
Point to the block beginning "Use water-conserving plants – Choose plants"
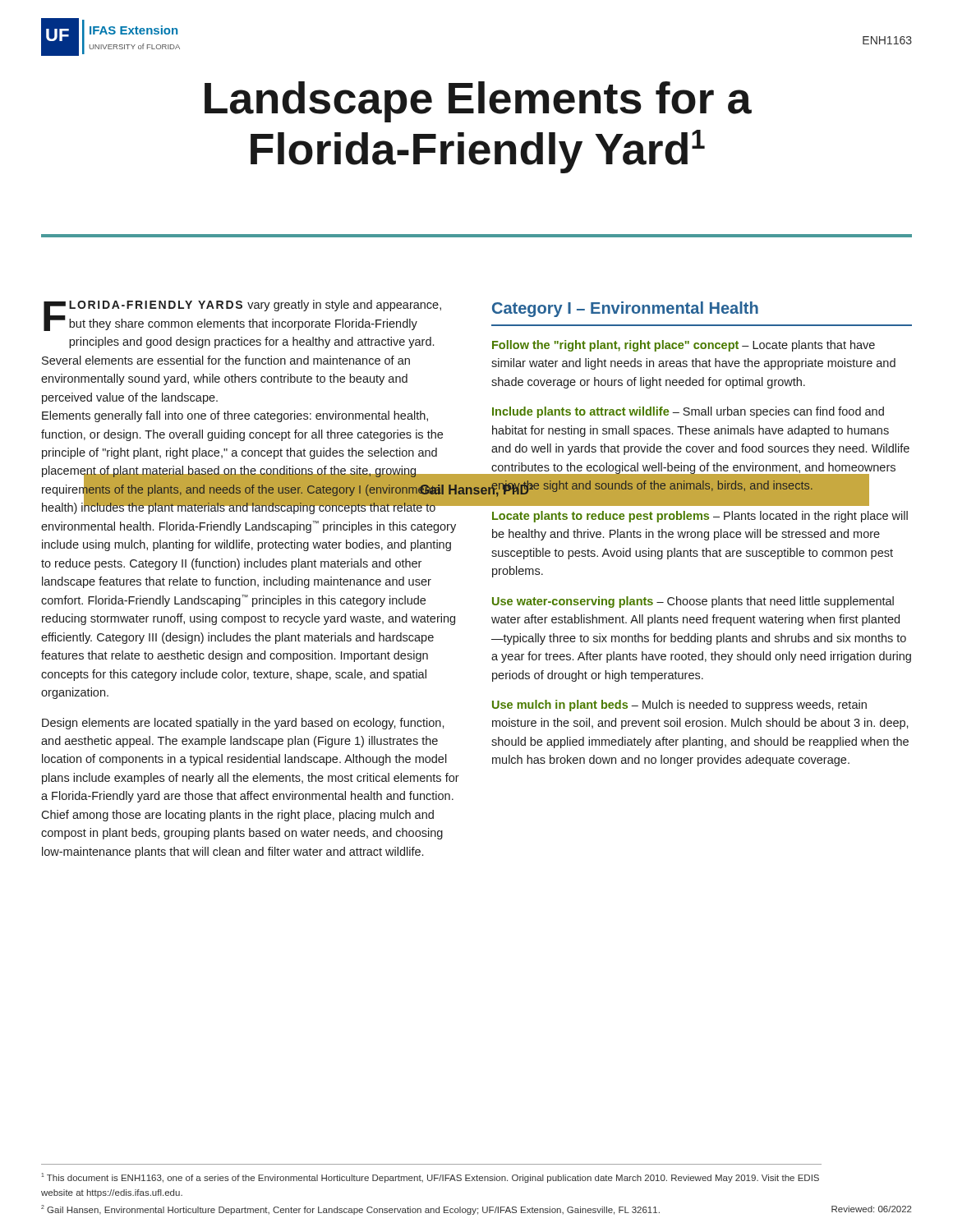tap(702, 638)
